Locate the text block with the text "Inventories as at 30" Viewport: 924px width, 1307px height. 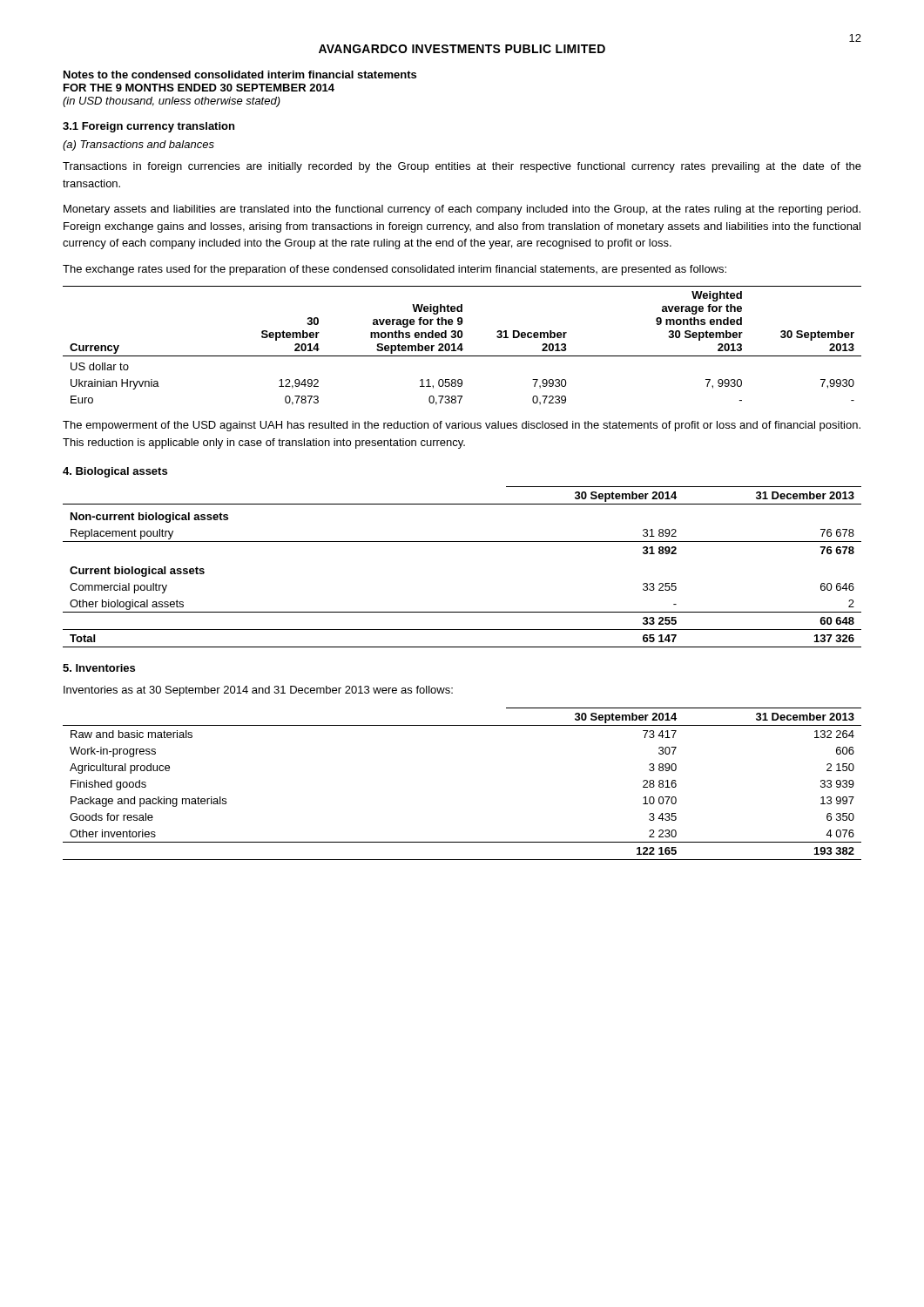click(462, 690)
